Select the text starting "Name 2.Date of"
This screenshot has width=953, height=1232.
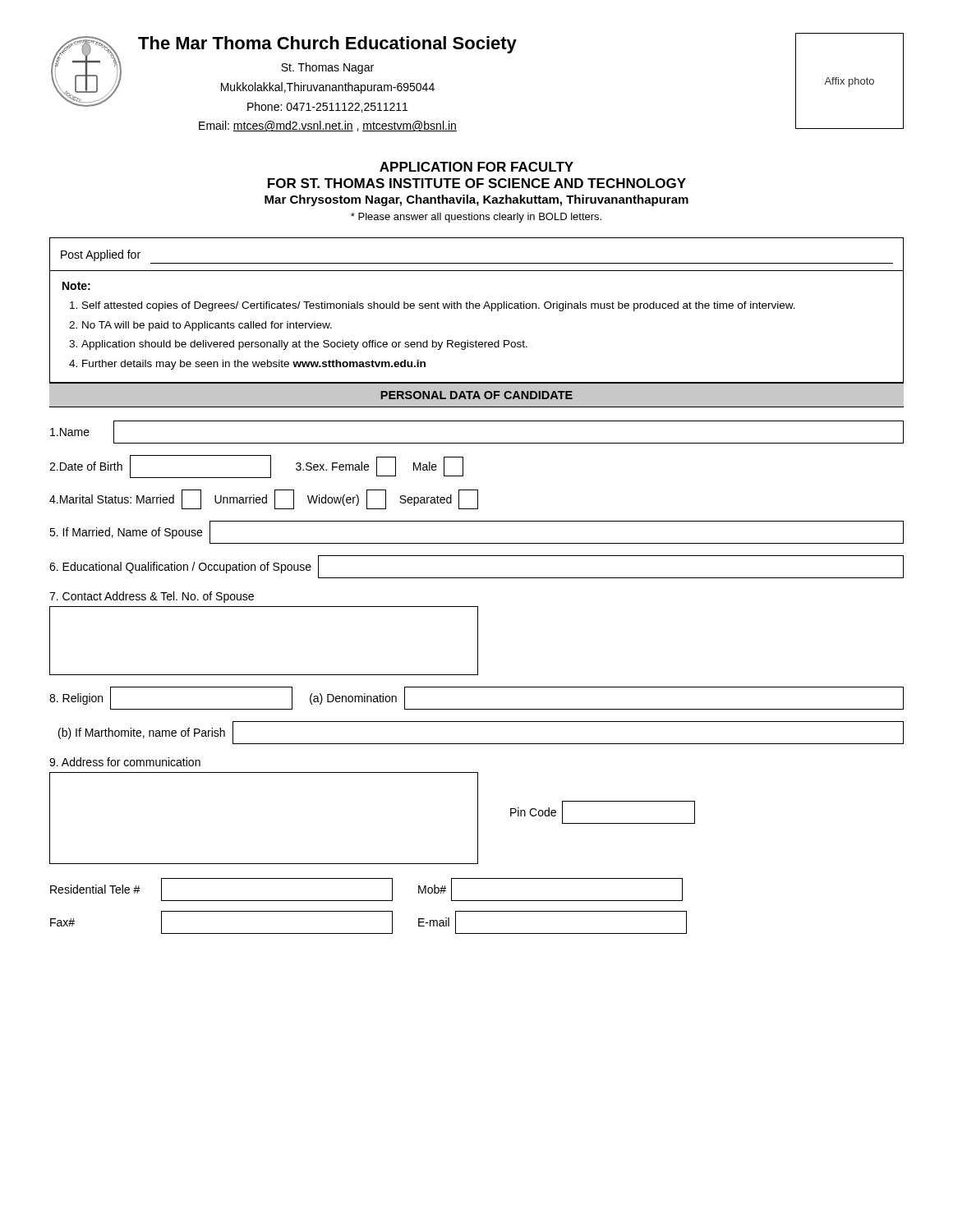click(476, 677)
